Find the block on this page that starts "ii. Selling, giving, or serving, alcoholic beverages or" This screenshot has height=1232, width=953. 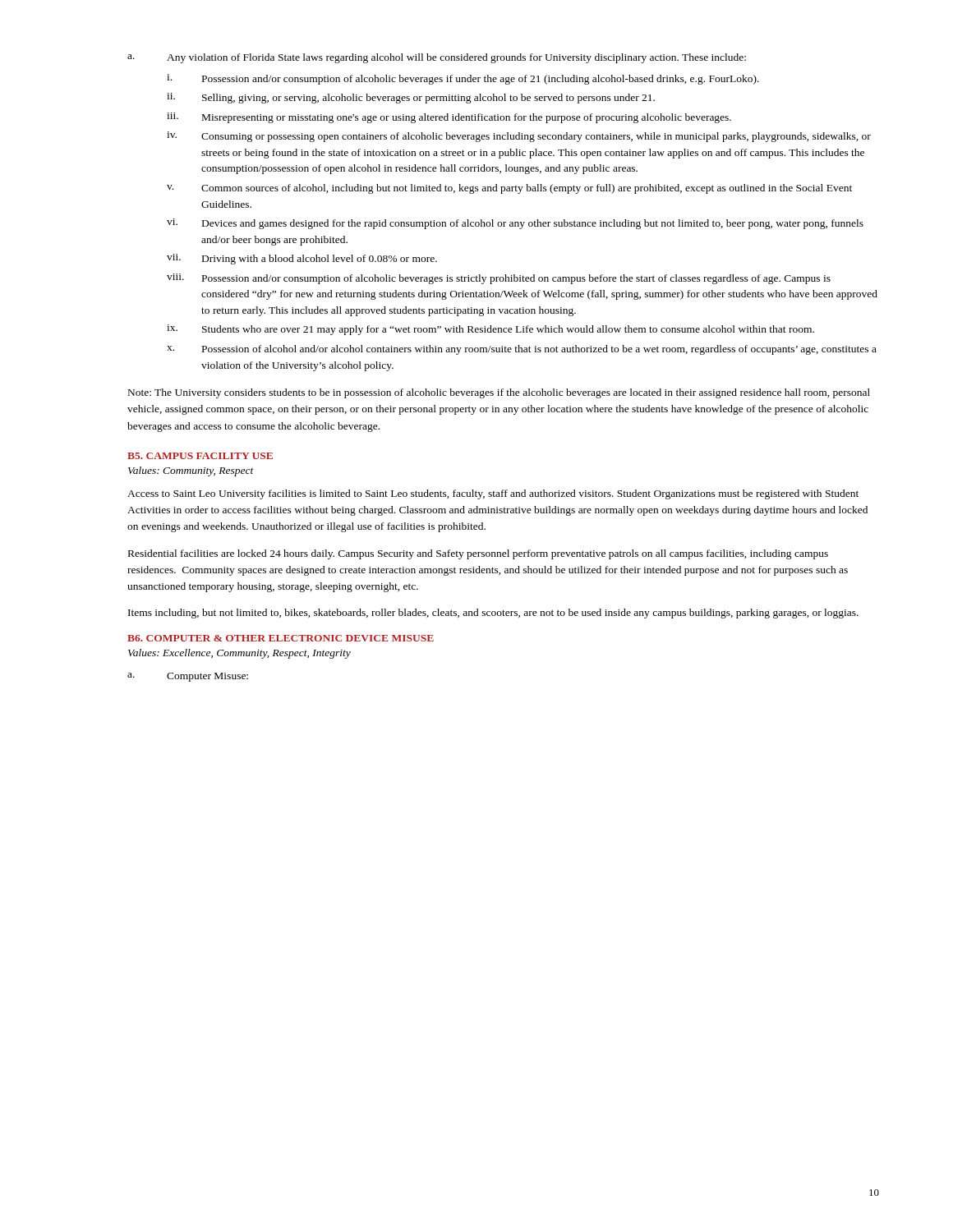point(523,98)
